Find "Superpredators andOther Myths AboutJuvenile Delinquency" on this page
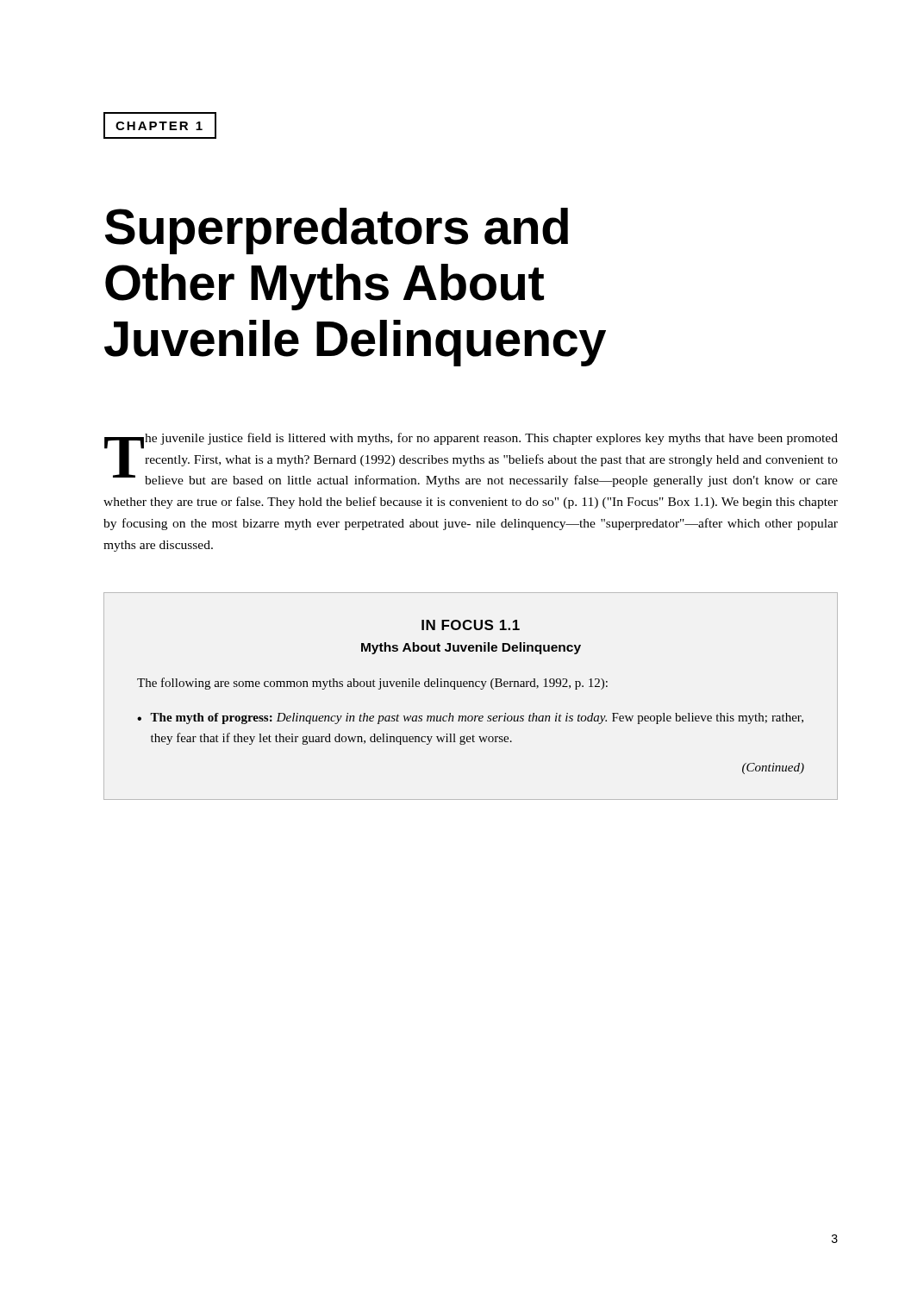 click(x=471, y=283)
